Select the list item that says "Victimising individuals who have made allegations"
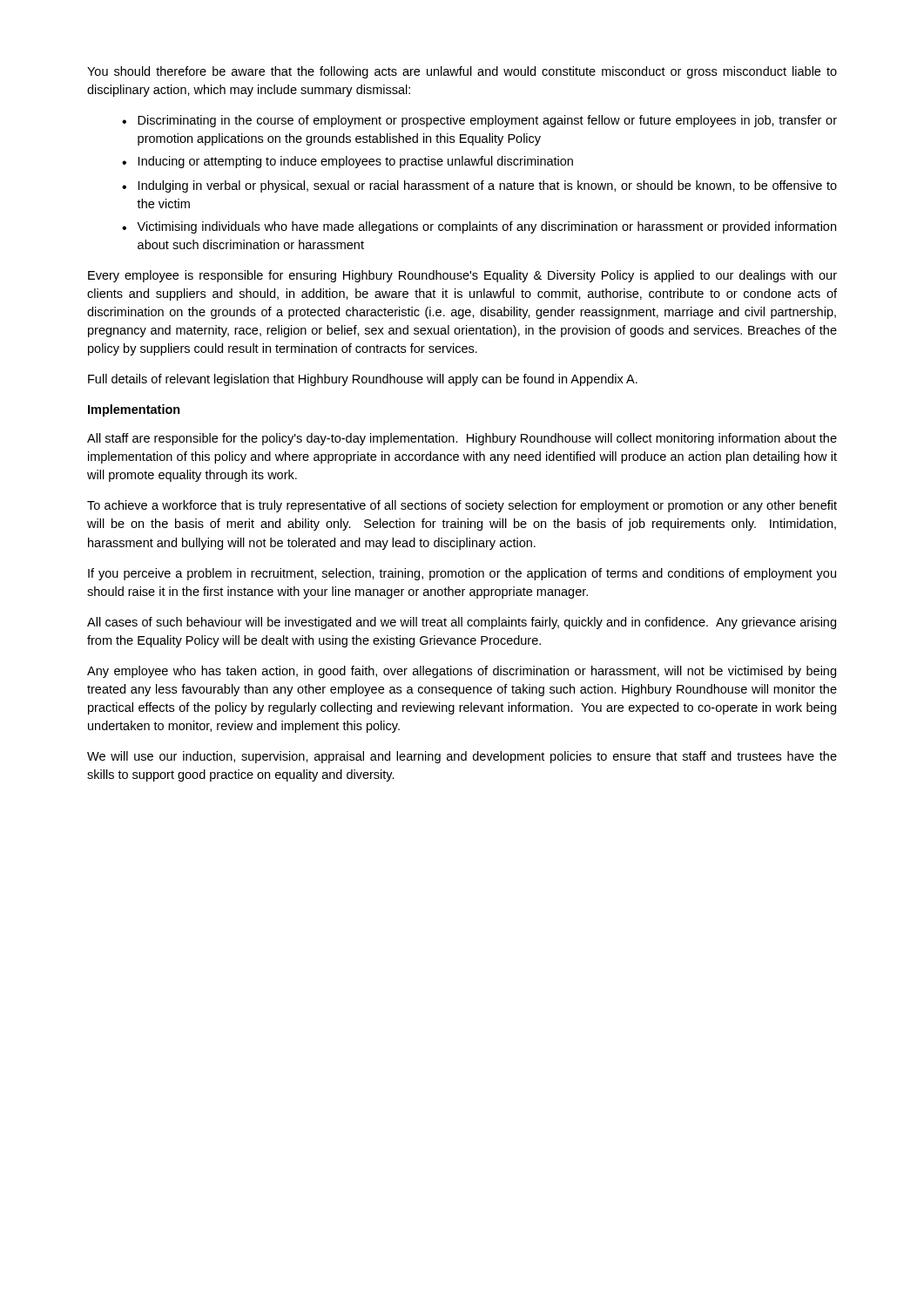924x1307 pixels. [x=487, y=236]
